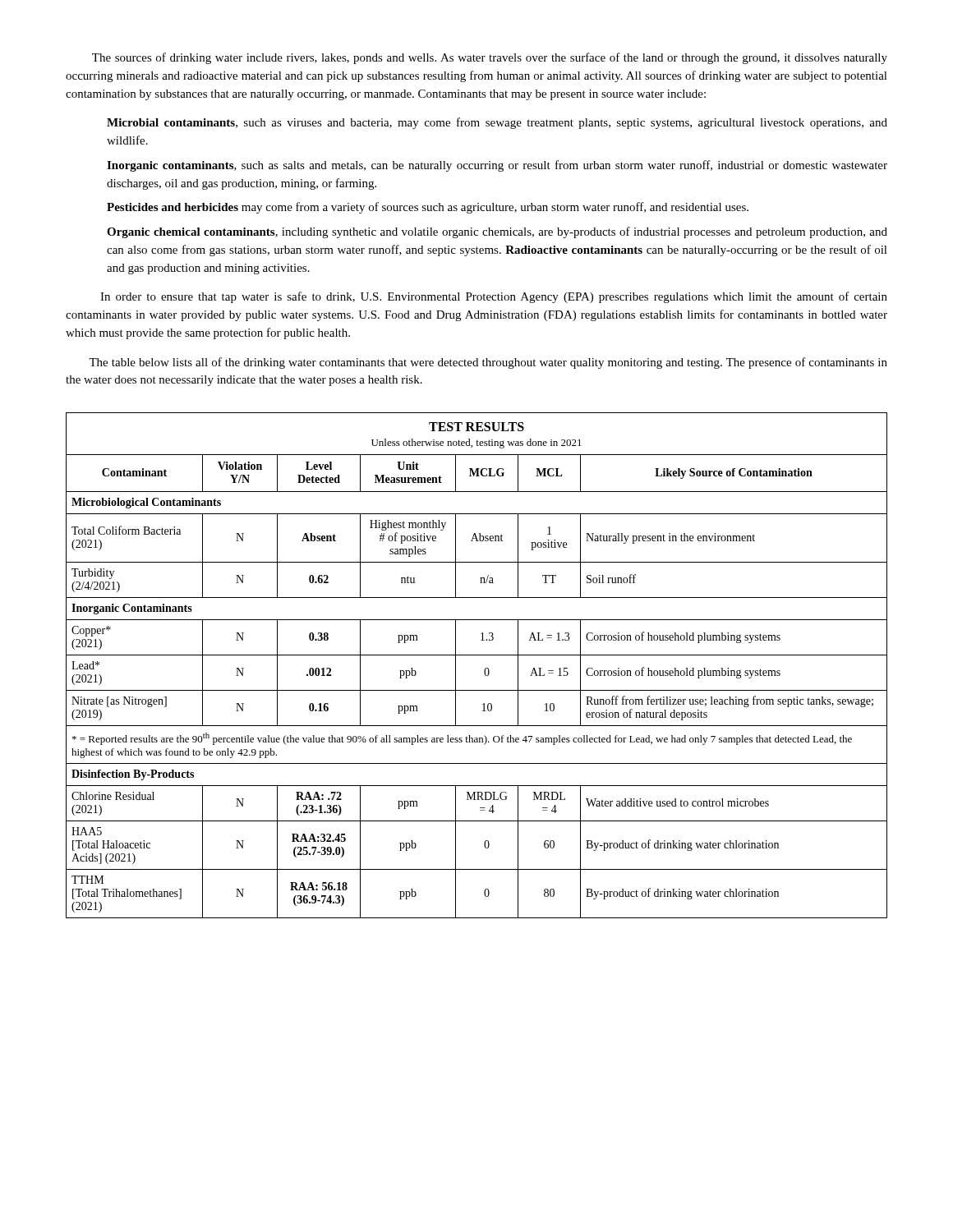This screenshot has width=953, height=1232.
Task: Locate the list item that says "Microbial contaminants, such as viruses"
Action: pos(497,132)
